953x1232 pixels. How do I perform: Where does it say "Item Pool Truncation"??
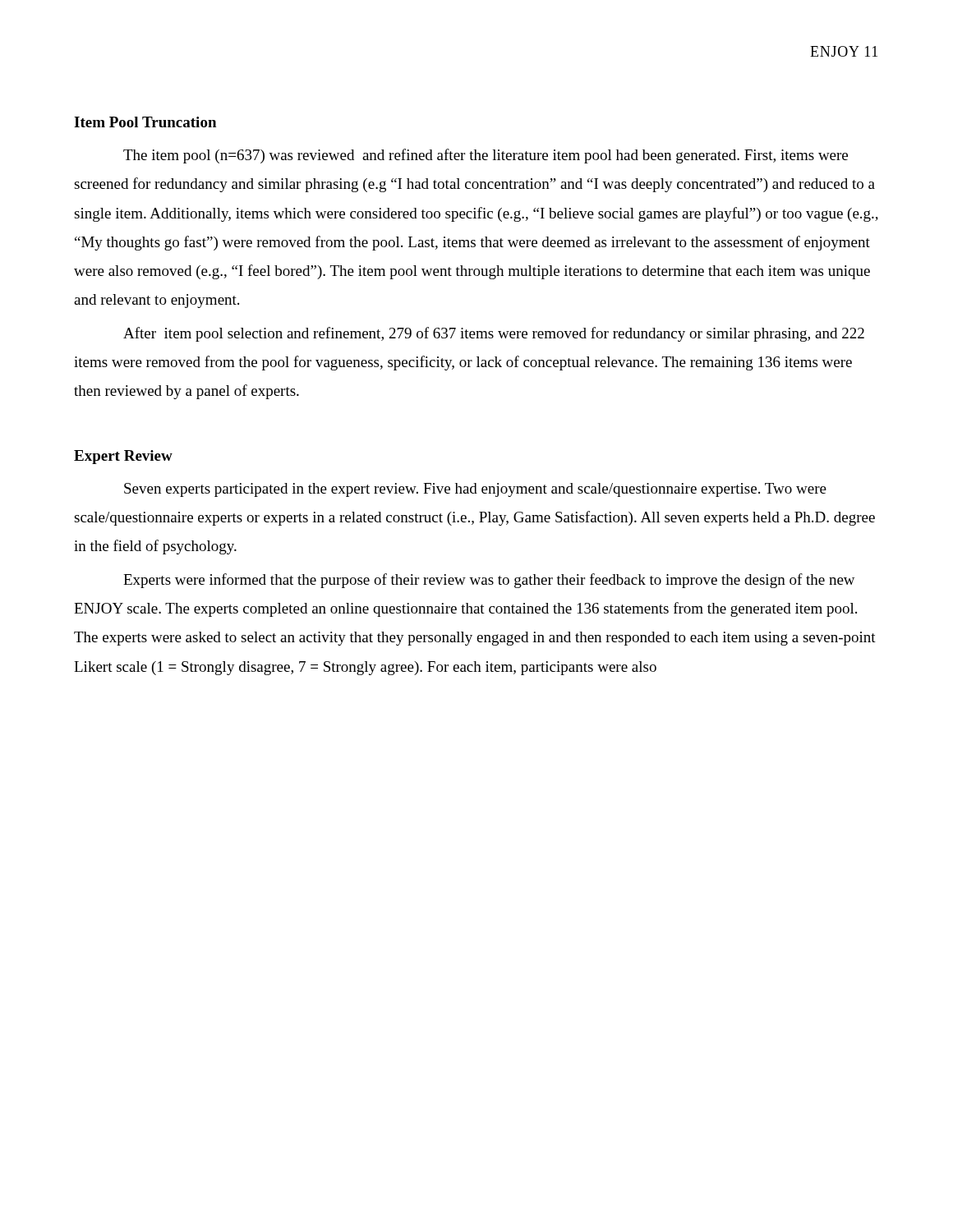point(145,122)
